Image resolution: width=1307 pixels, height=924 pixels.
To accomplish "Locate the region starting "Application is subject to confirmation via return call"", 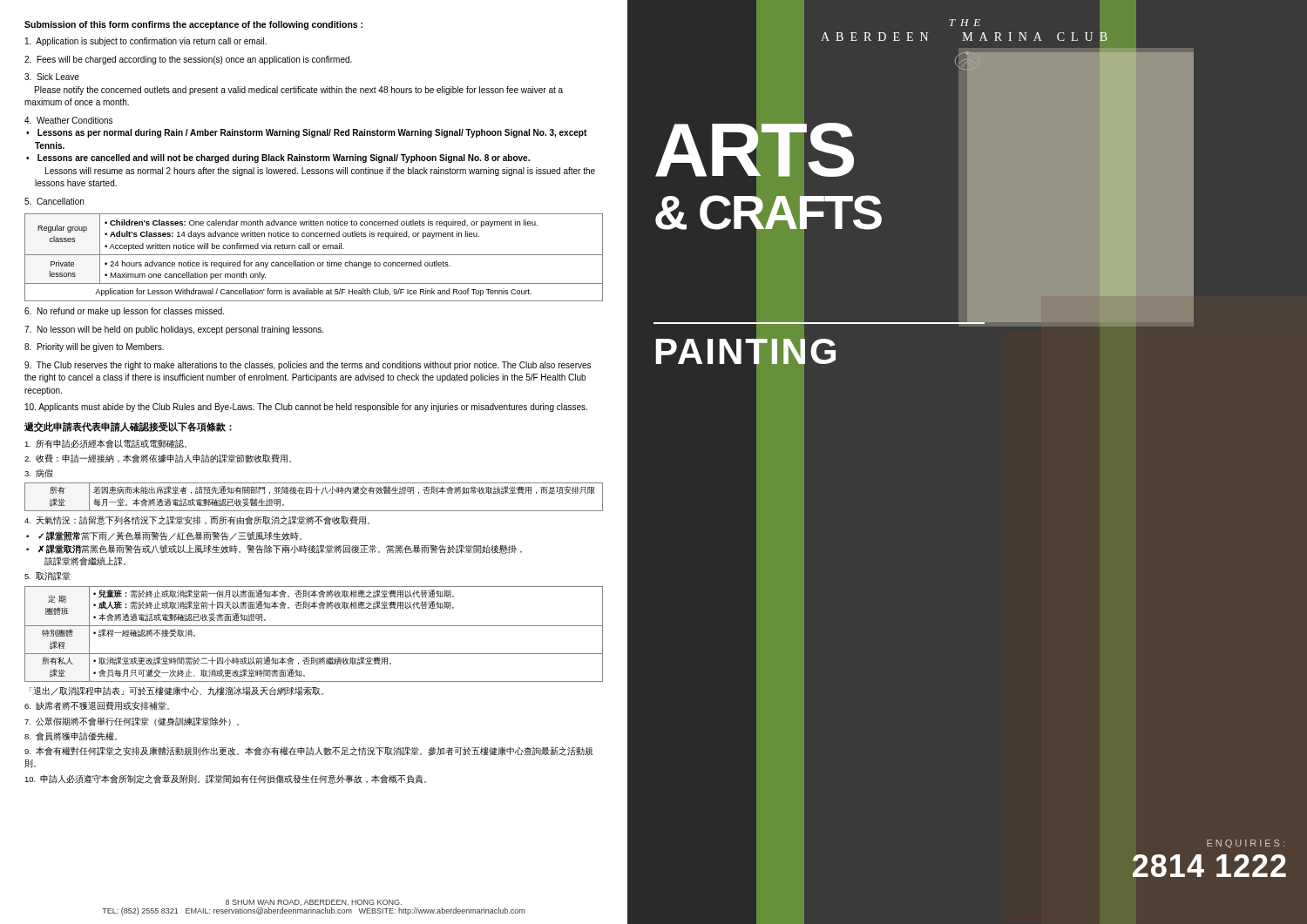I will click(146, 41).
